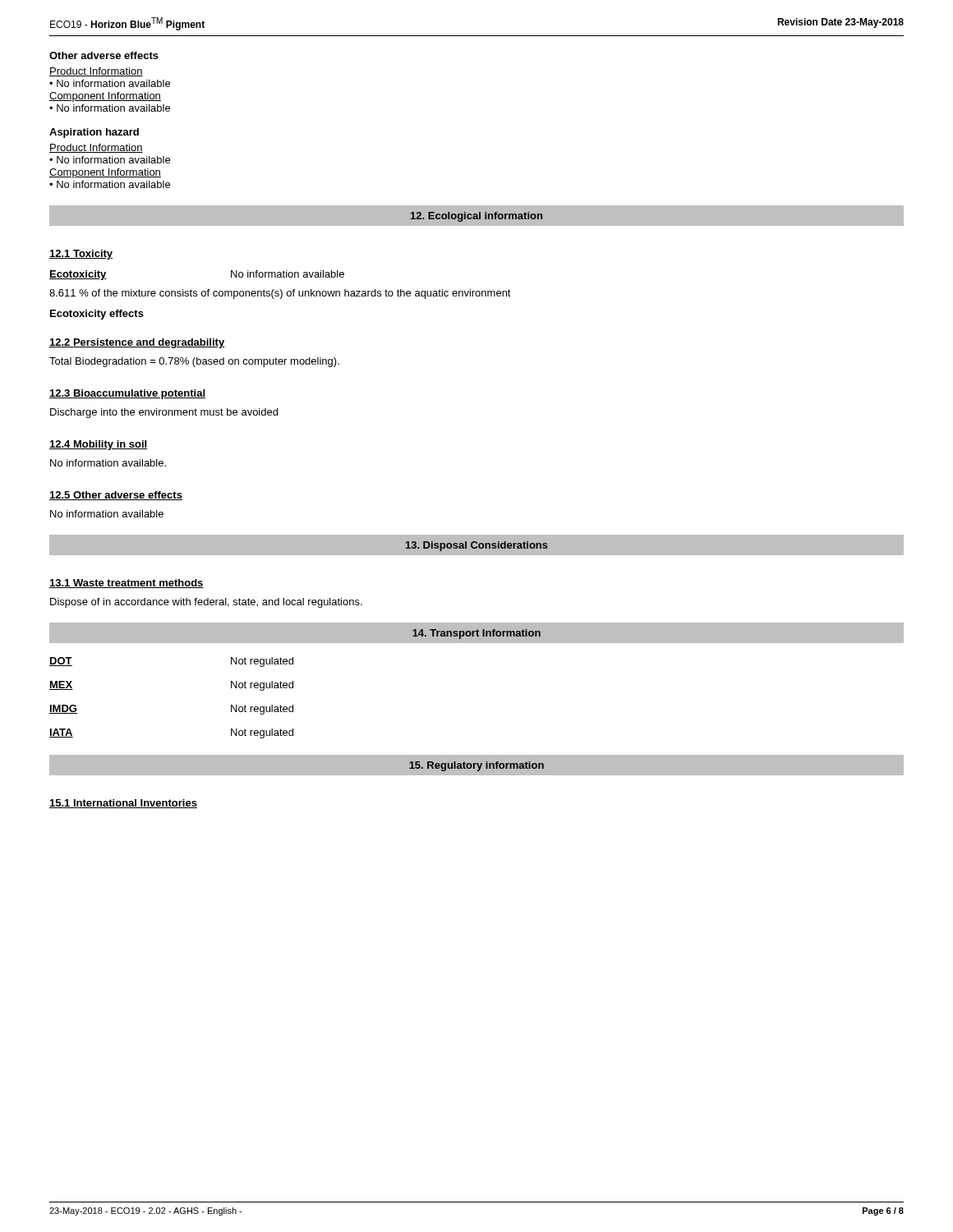Navigate to the element starting "14. Transport Information"
The image size is (953, 1232).
tap(476, 633)
